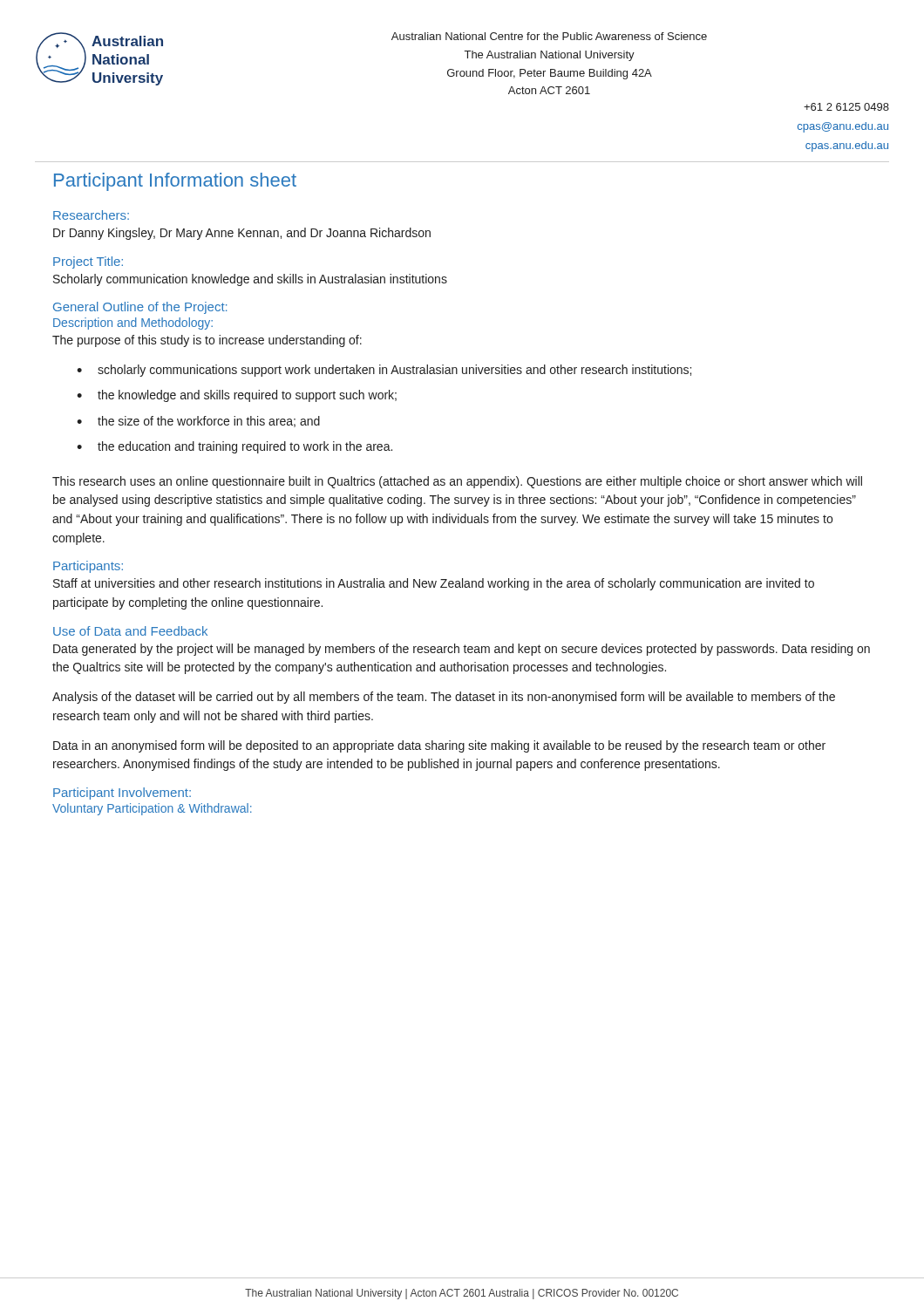Click on the text block starting "Participant Involvement:"
This screenshot has width=924, height=1308.
tap(122, 794)
